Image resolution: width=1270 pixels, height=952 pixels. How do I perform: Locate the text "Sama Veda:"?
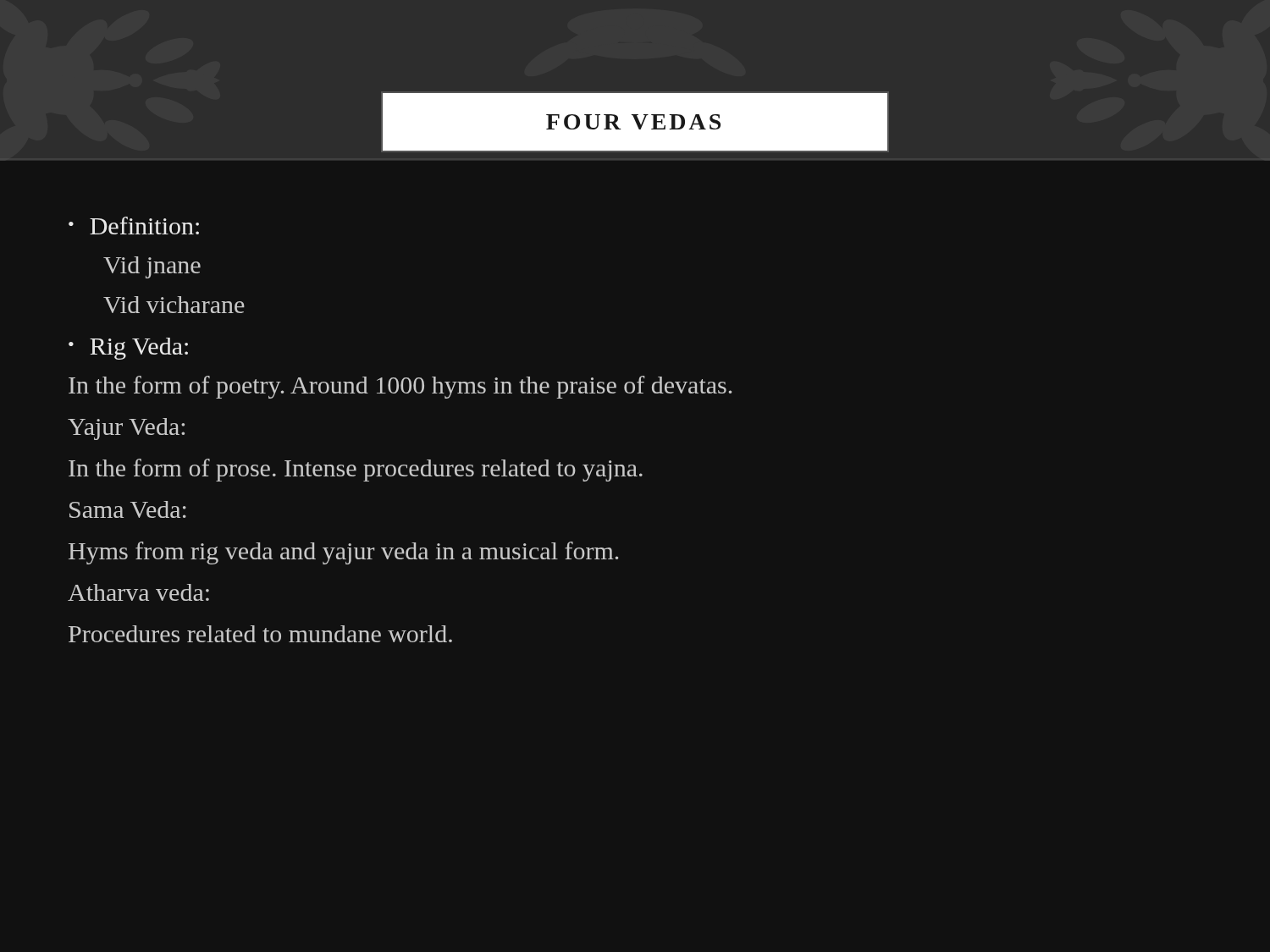coord(128,509)
